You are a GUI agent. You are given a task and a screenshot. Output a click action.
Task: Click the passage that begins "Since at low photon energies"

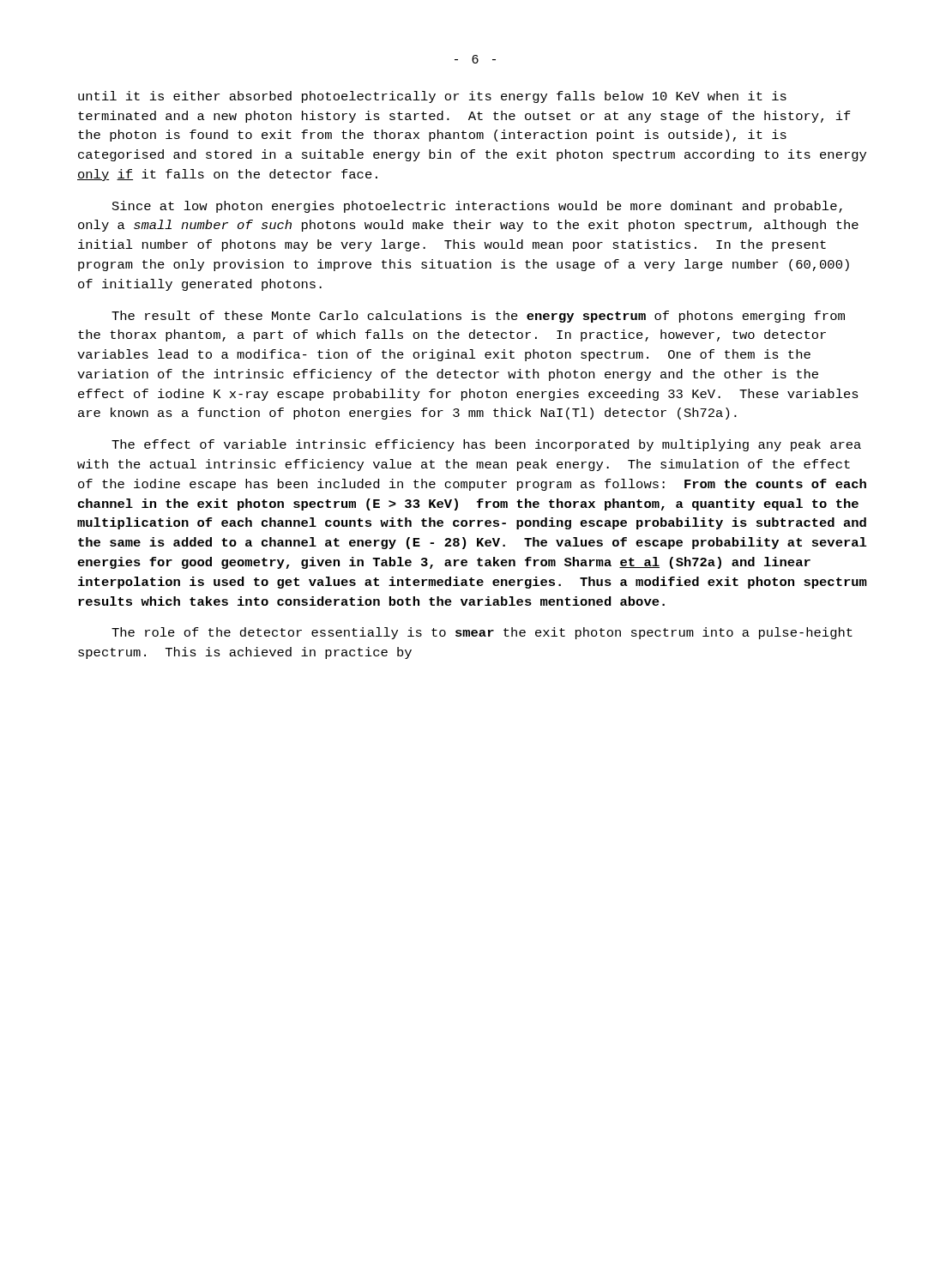point(468,246)
